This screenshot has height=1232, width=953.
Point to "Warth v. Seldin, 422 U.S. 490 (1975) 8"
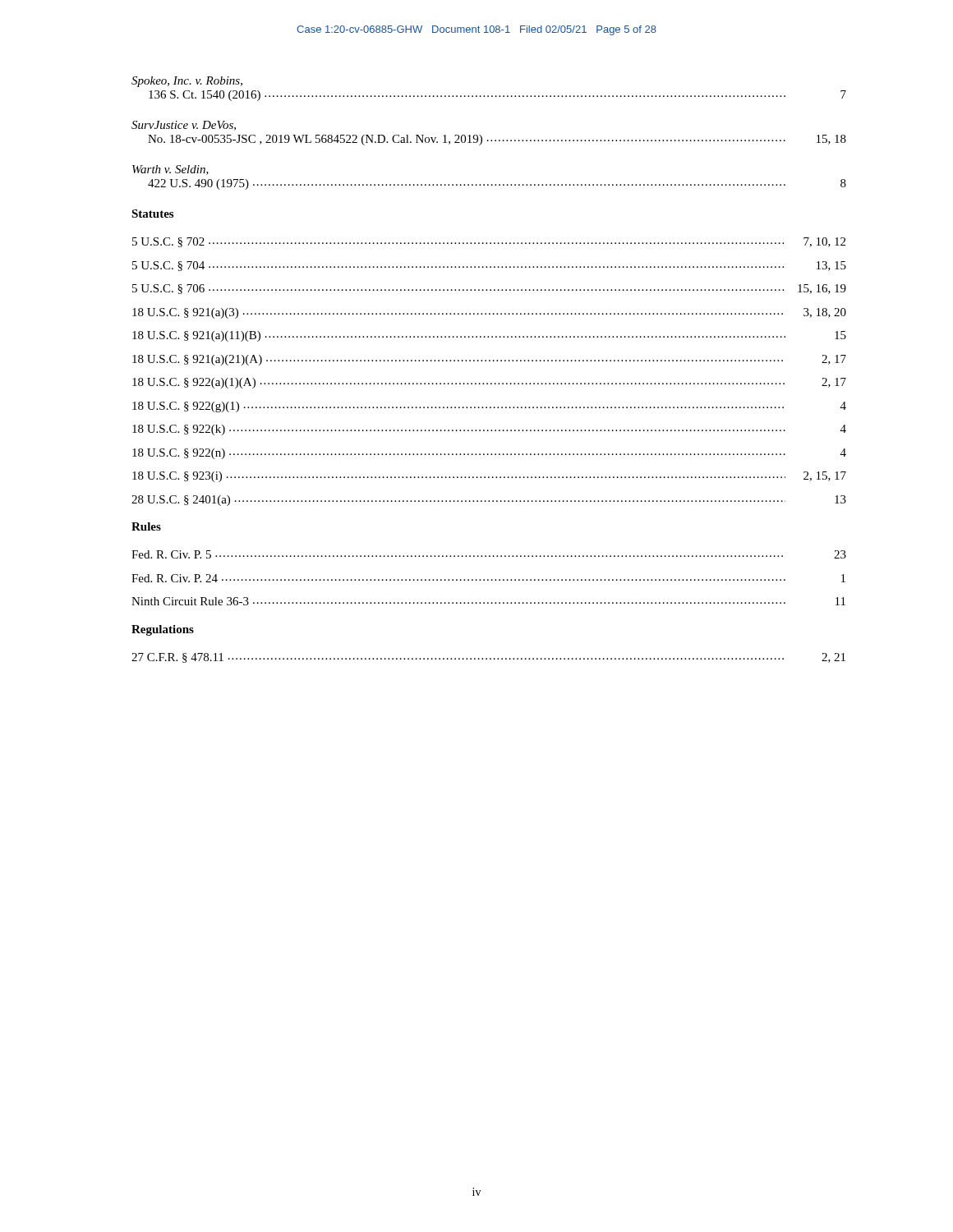[x=489, y=177]
